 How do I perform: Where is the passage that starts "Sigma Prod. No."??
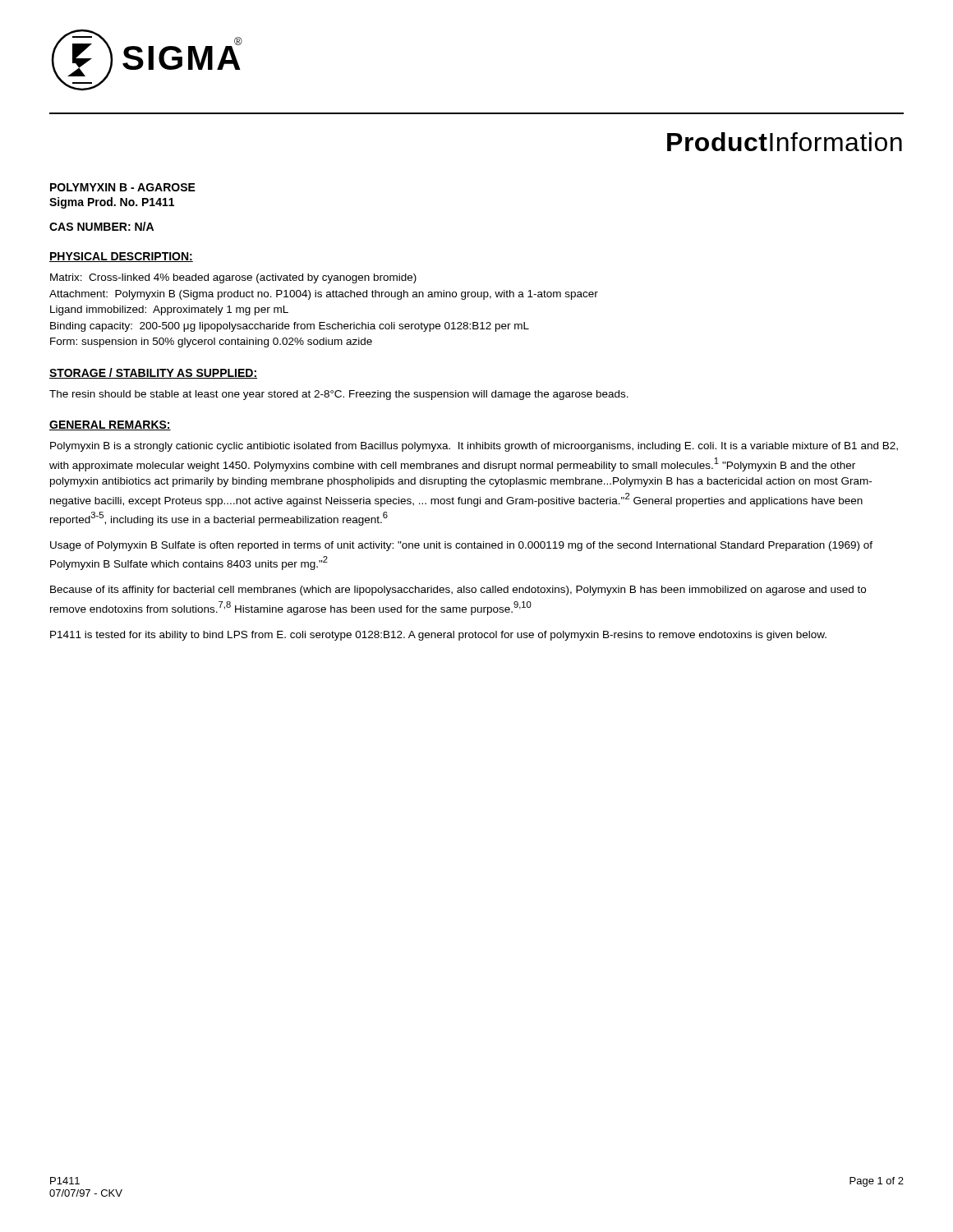point(112,202)
